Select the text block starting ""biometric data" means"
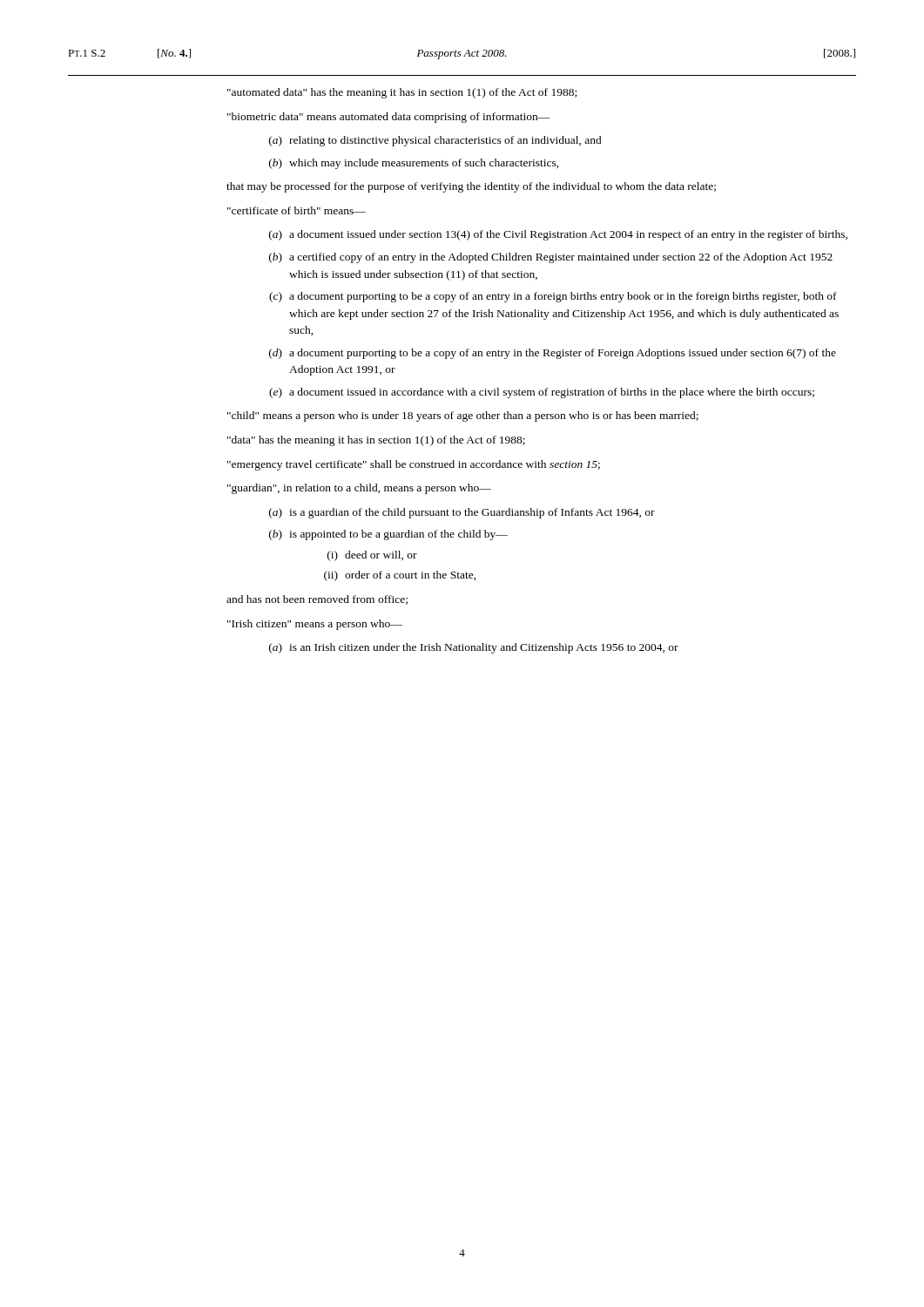The image size is (924, 1307). (x=388, y=116)
